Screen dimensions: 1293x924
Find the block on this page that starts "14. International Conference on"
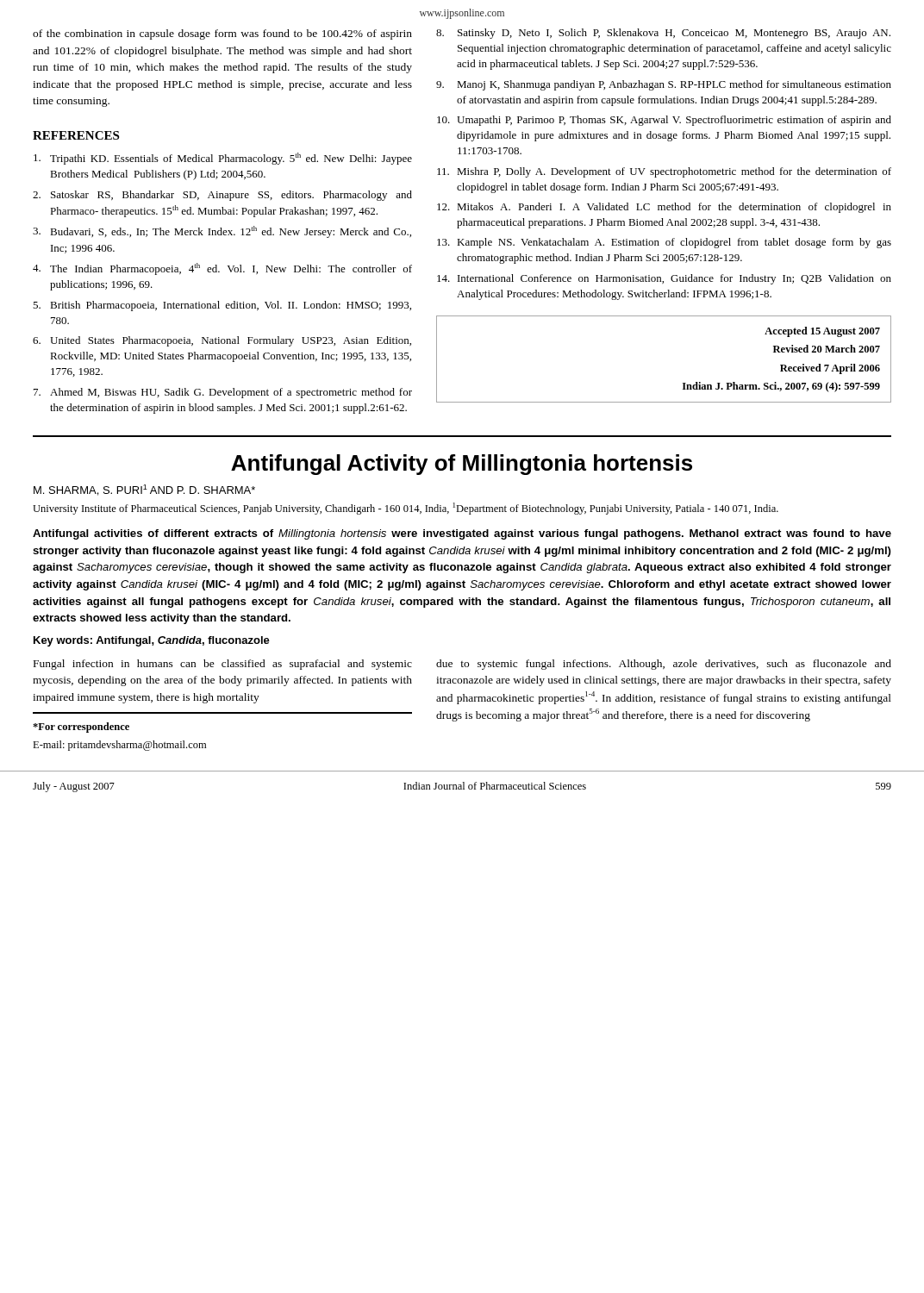(664, 286)
